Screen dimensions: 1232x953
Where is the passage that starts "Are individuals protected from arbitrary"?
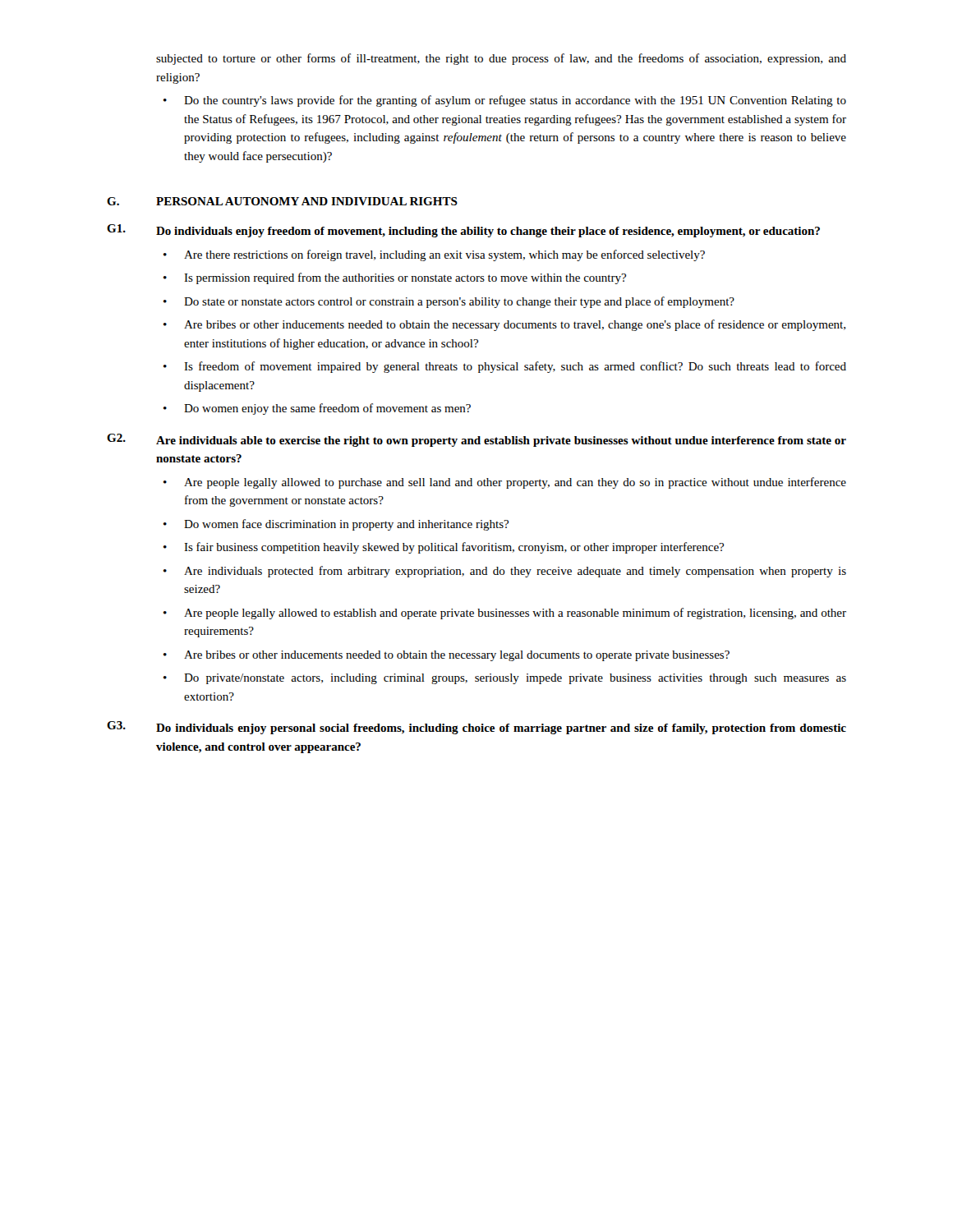[x=501, y=580]
